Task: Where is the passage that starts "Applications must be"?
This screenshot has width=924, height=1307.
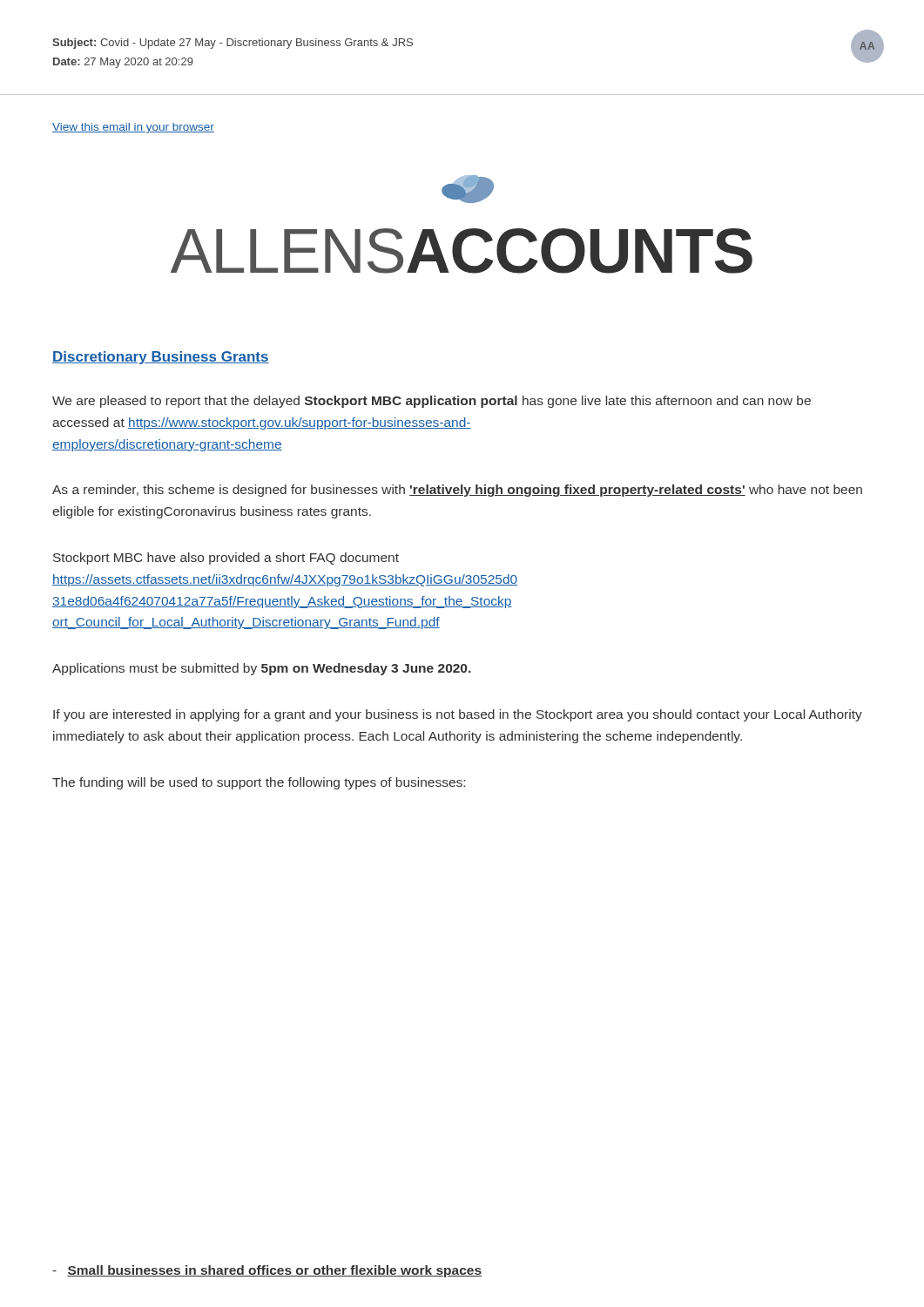Action: [262, 668]
